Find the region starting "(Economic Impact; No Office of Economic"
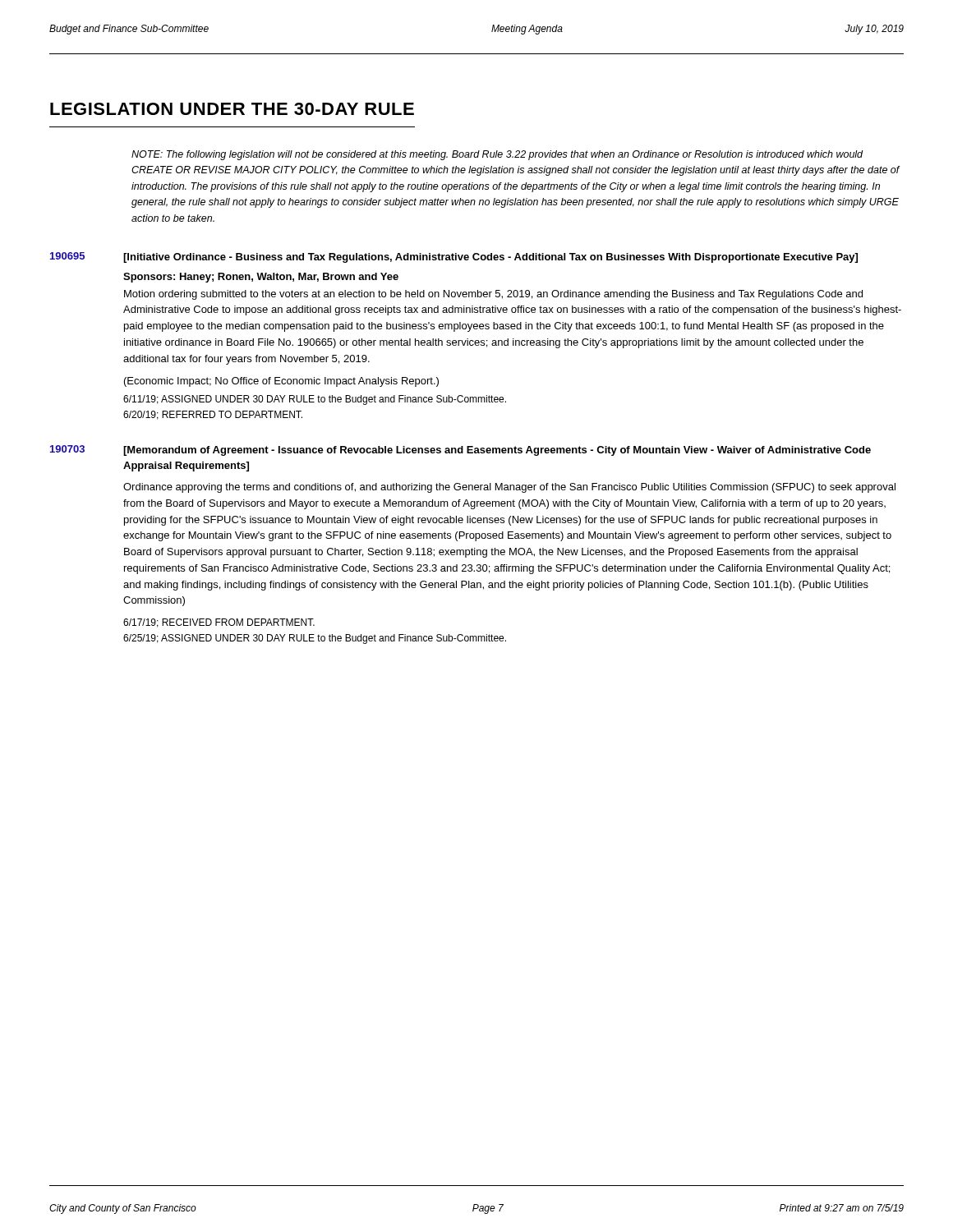This screenshot has width=953, height=1232. pyautogui.click(x=281, y=381)
